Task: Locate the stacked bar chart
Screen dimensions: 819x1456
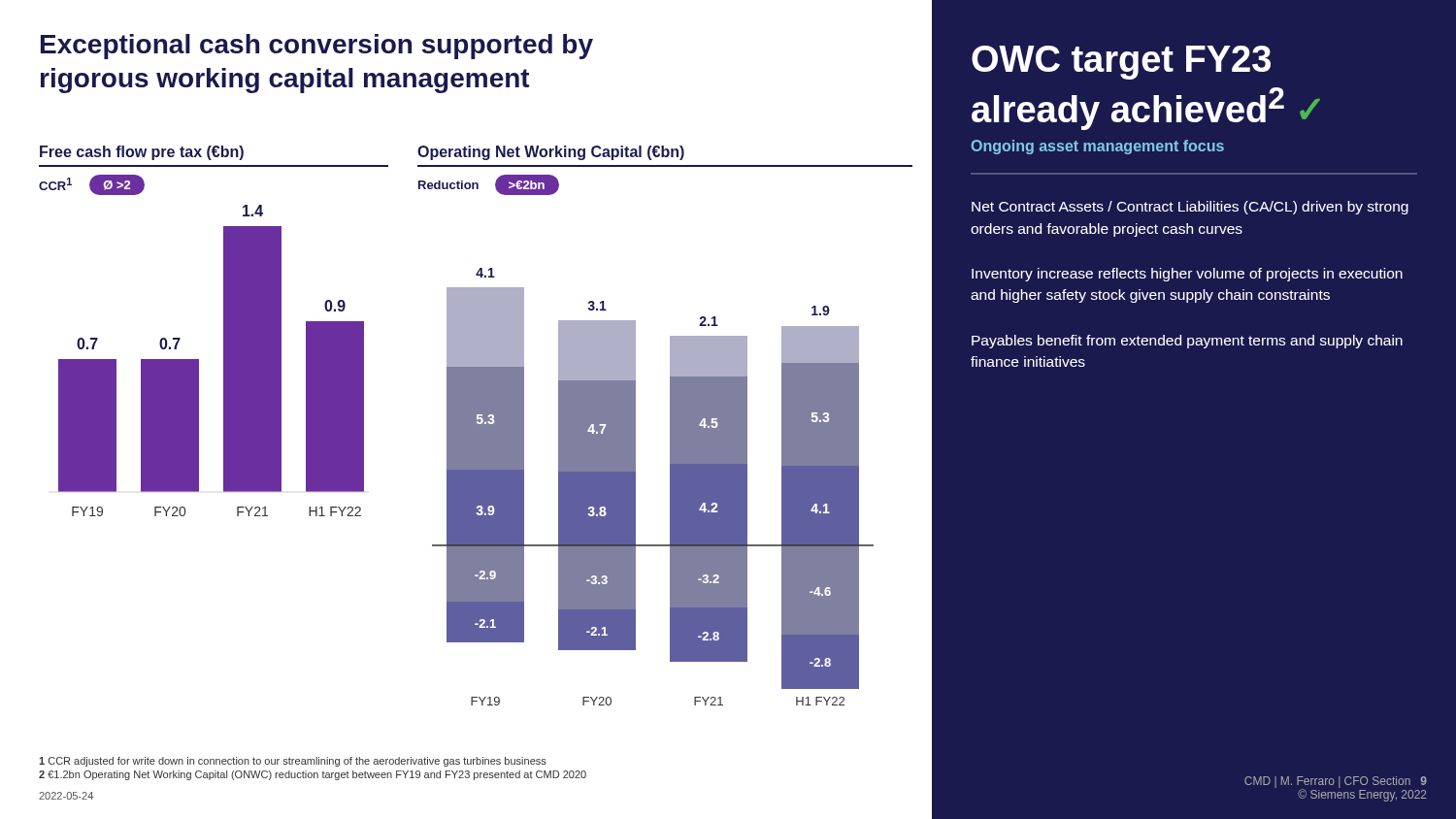Action: tap(665, 420)
